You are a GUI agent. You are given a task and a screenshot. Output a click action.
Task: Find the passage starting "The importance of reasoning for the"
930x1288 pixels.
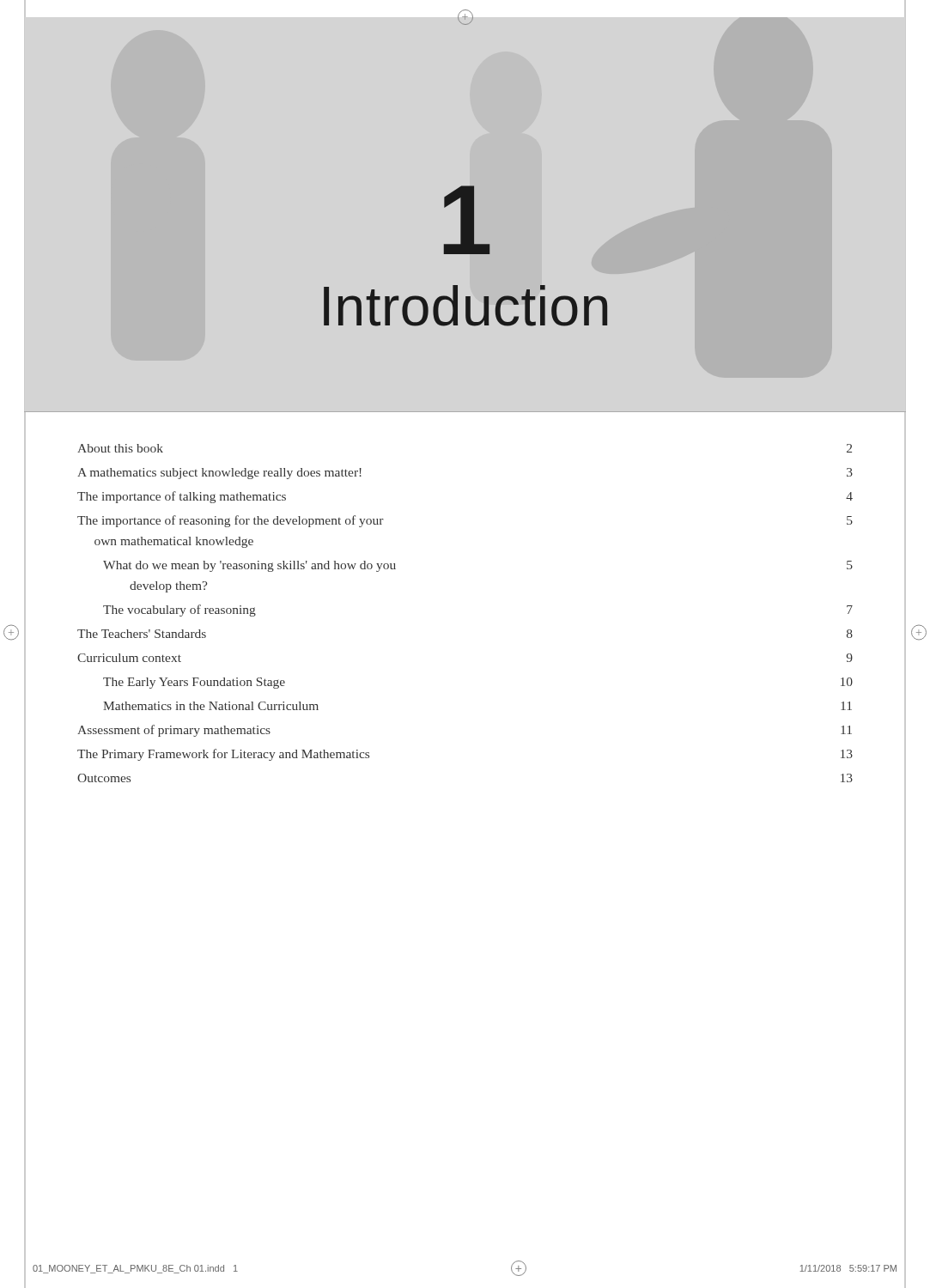228,522
